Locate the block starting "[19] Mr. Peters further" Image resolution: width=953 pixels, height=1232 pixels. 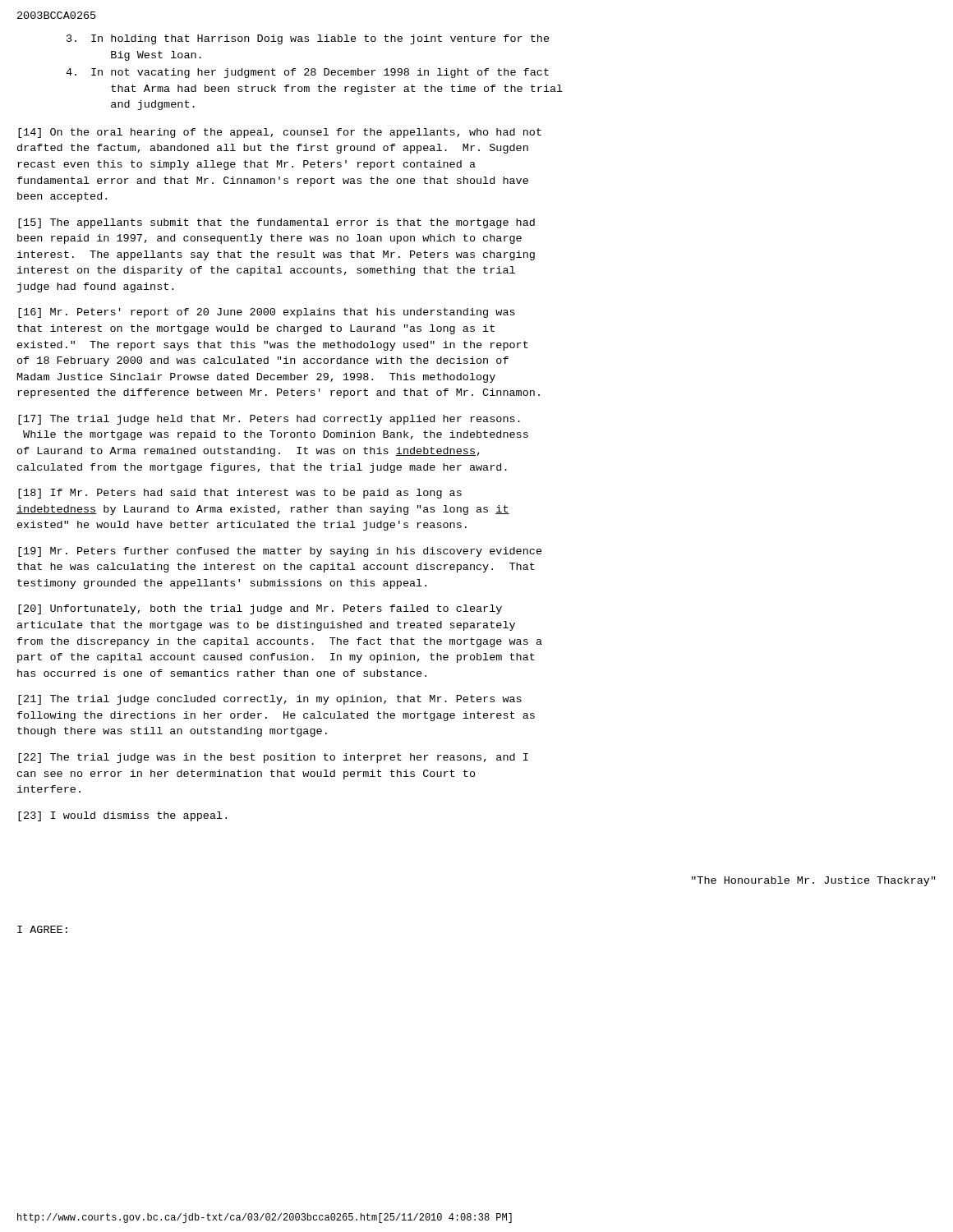(279, 567)
